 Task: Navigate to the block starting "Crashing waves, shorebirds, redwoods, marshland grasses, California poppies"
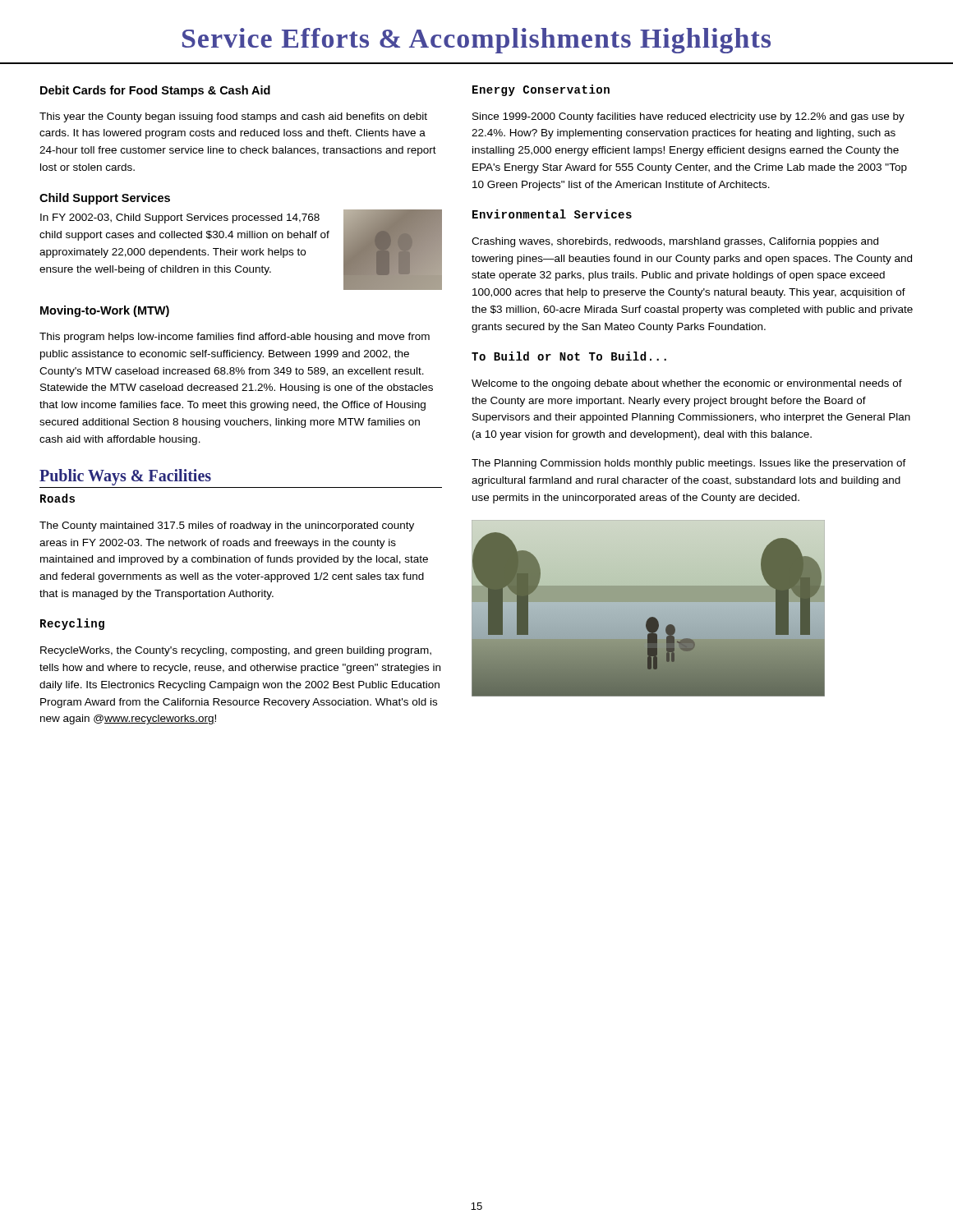pos(693,285)
